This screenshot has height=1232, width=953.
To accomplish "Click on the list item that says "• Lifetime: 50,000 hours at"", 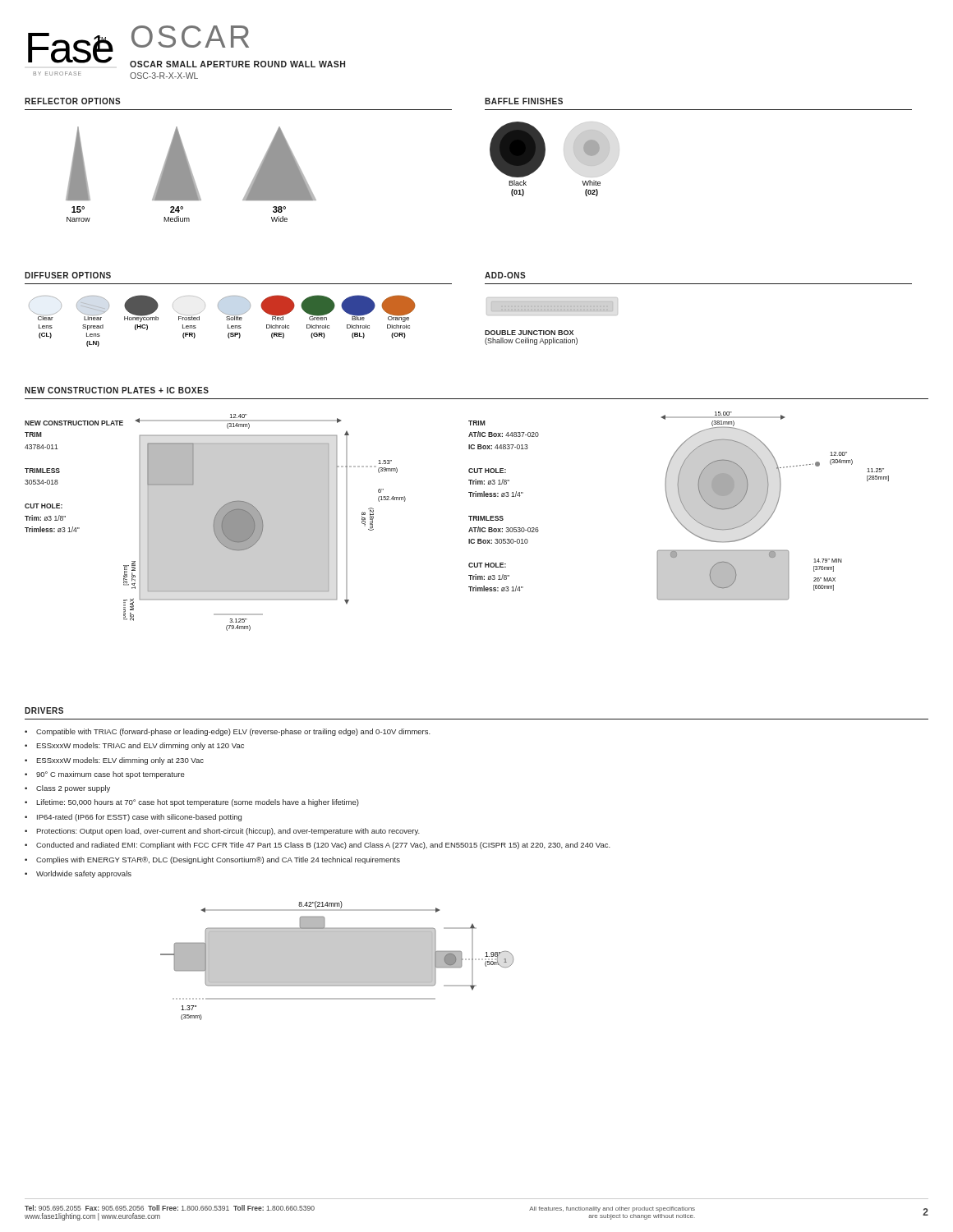I will (x=192, y=803).
